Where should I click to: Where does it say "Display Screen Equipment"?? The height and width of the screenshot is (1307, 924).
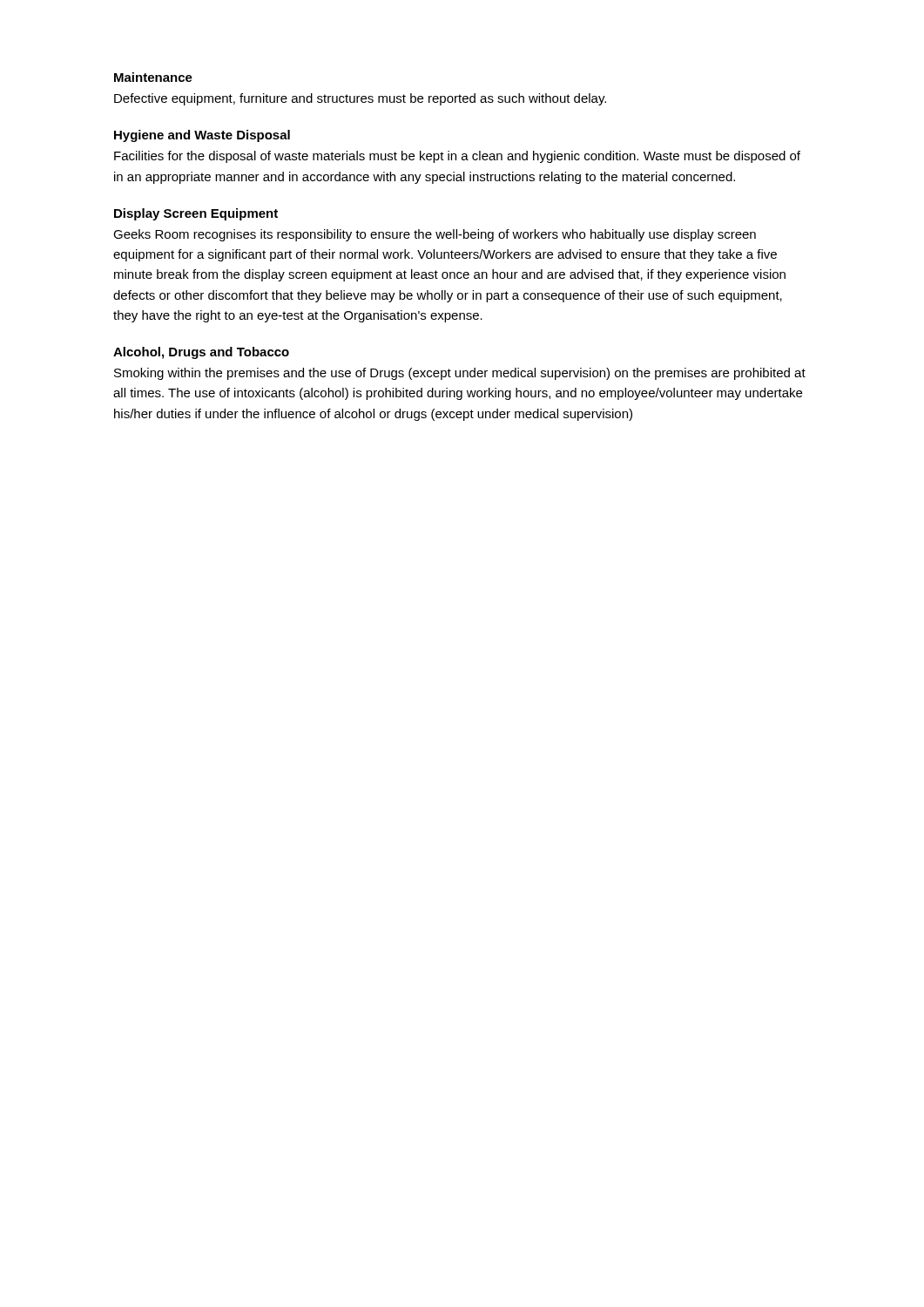pos(196,213)
